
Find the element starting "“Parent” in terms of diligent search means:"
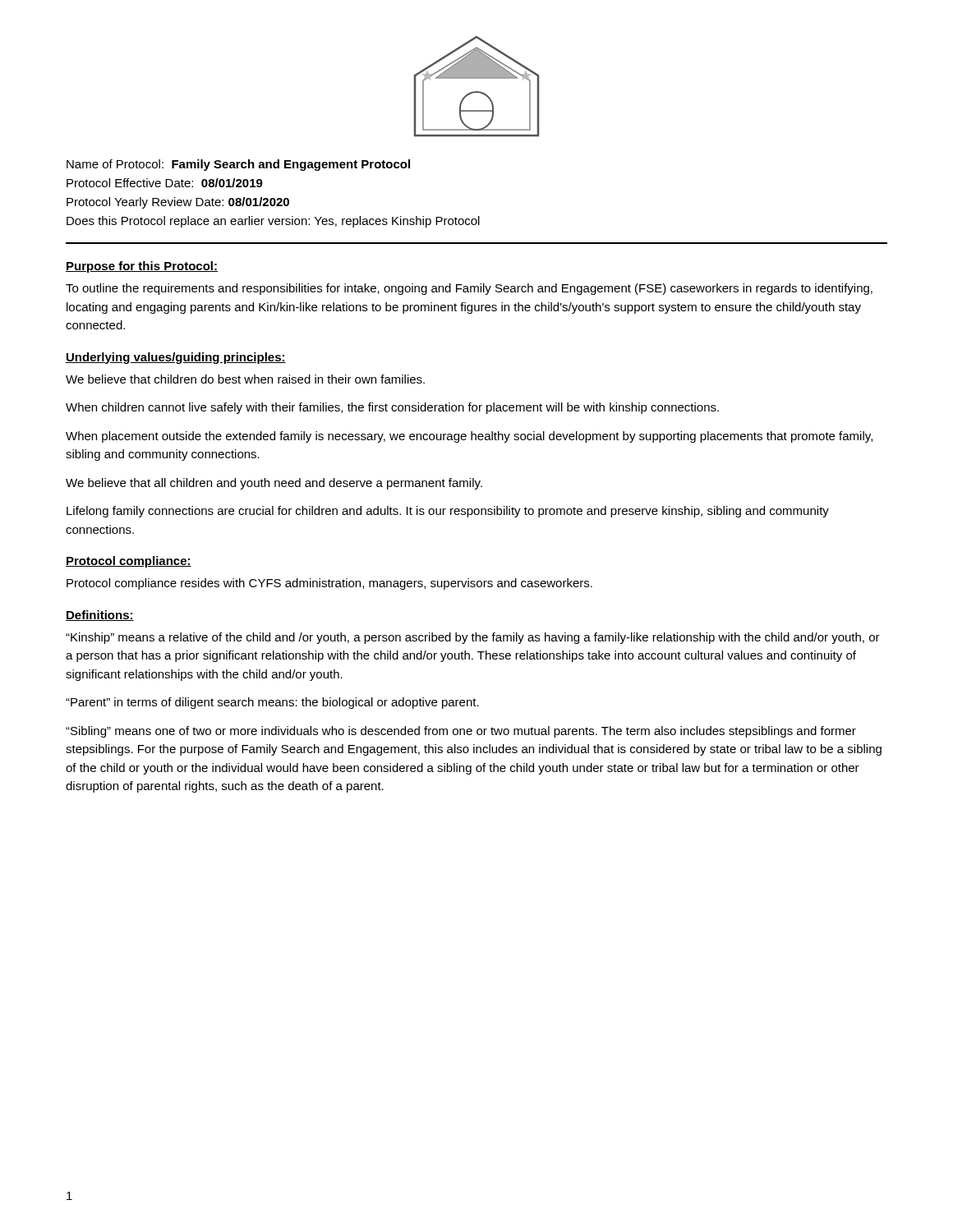coord(273,702)
